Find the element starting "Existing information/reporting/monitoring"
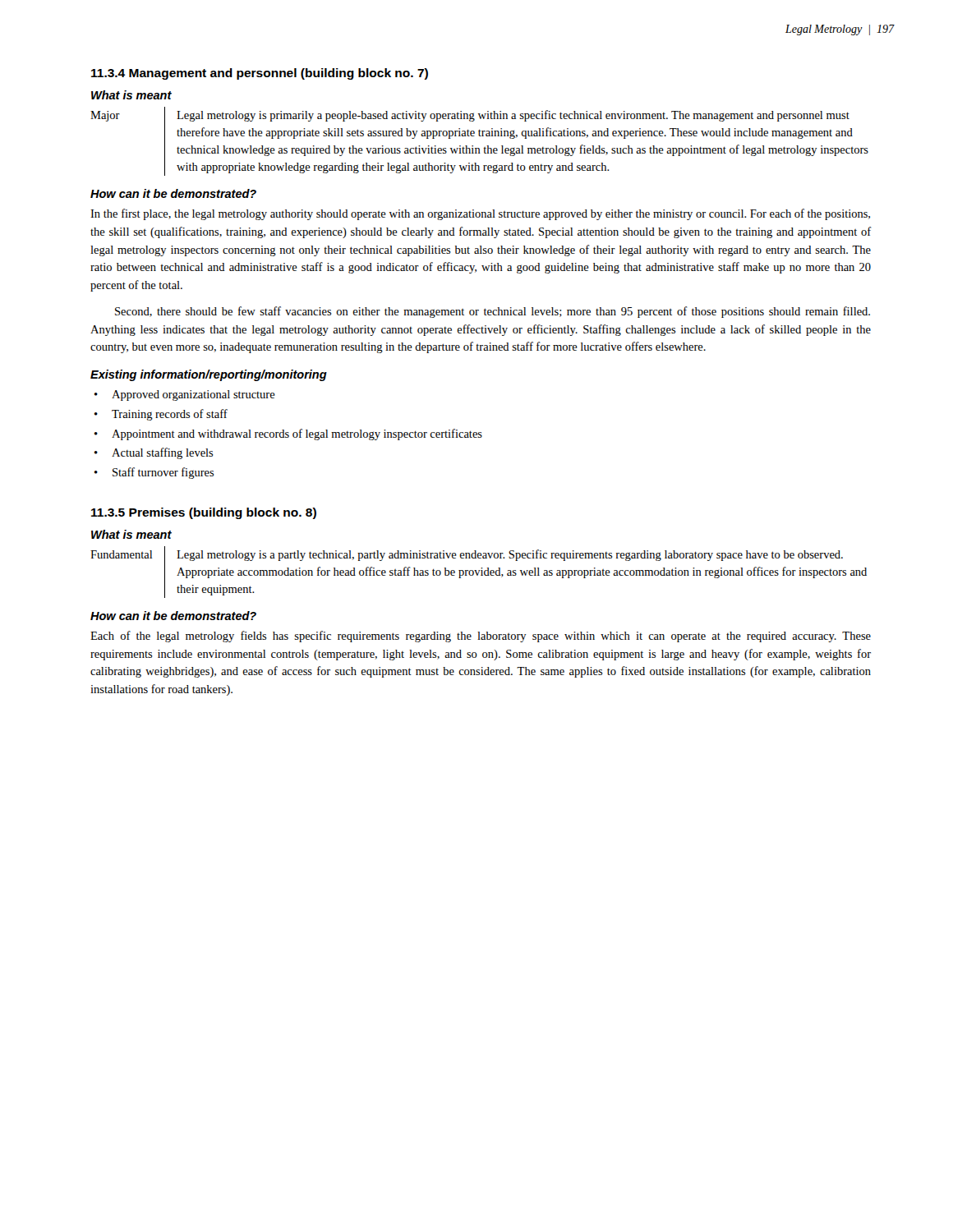 (x=208, y=375)
